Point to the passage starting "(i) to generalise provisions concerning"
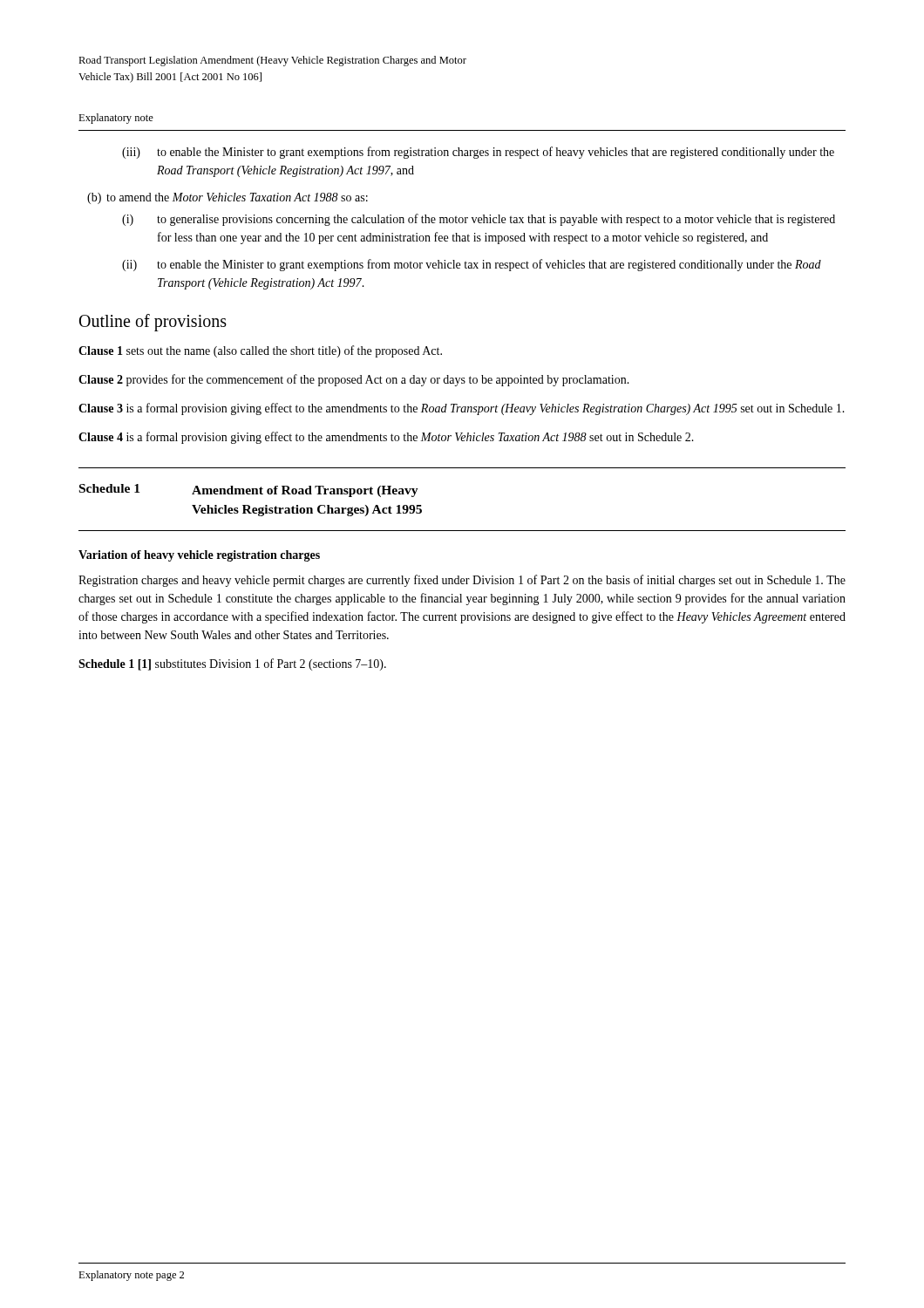The height and width of the screenshot is (1308, 924). point(484,229)
